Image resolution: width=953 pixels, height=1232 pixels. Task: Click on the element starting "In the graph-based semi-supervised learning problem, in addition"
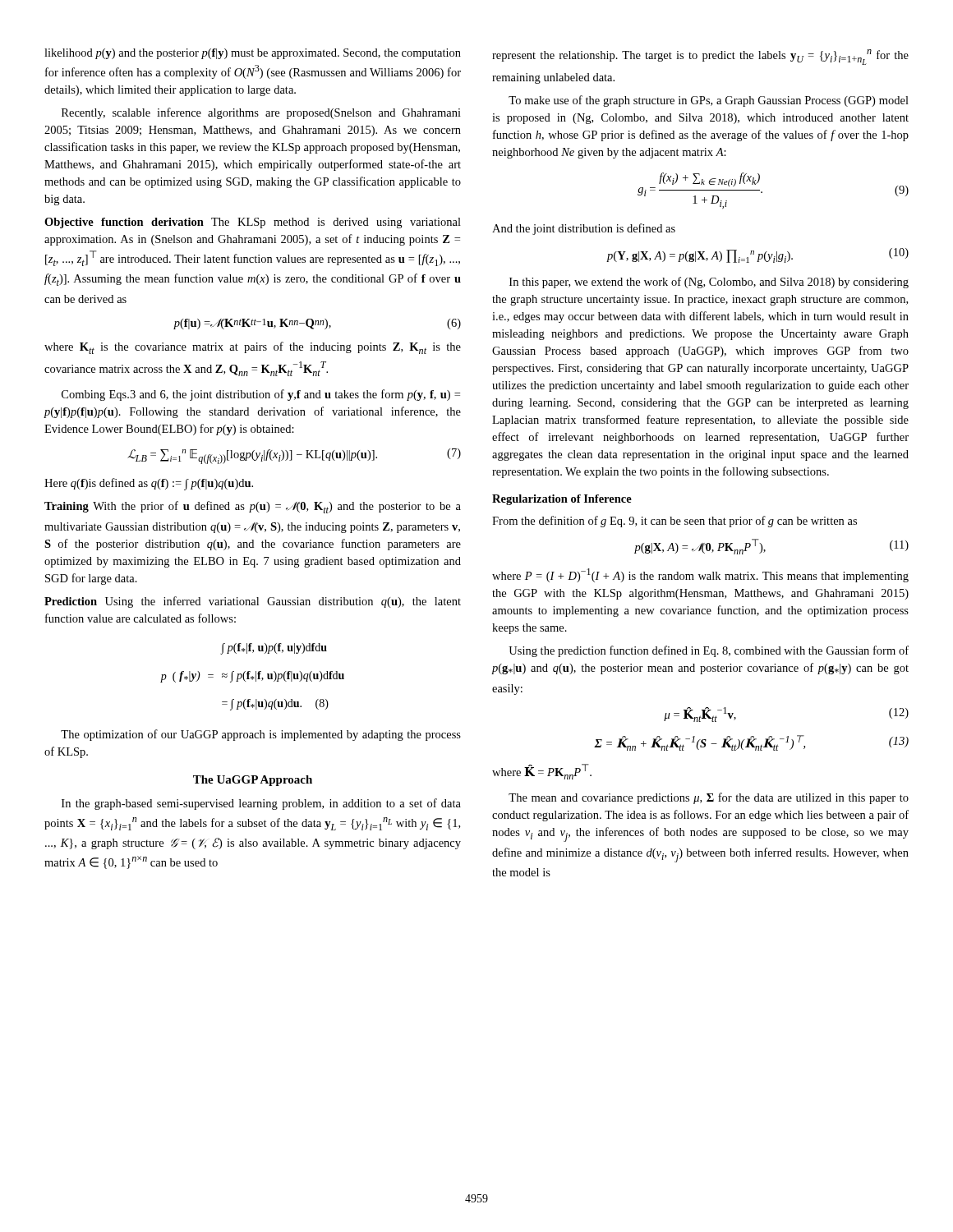253,833
